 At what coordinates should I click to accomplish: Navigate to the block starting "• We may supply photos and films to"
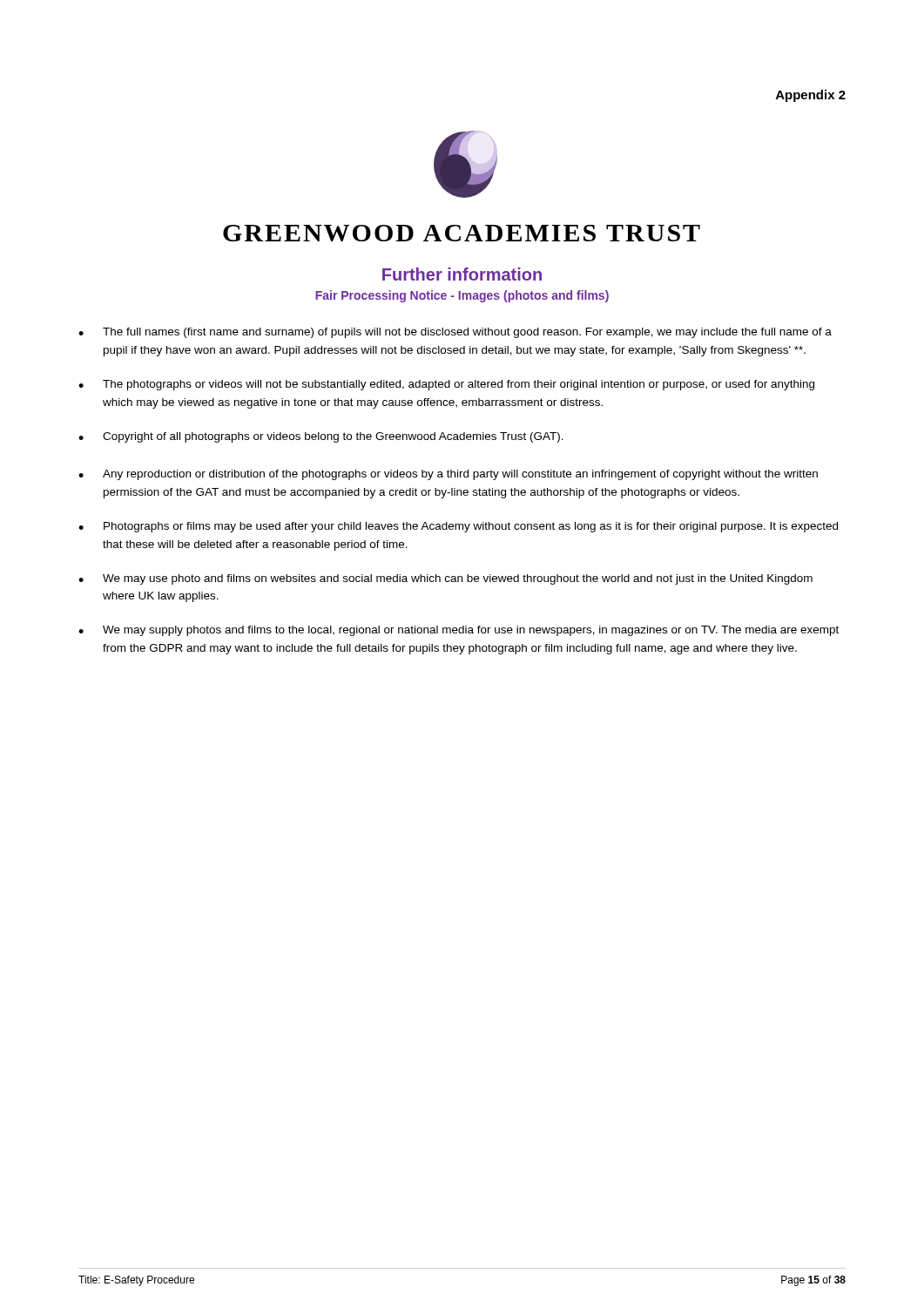[x=462, y=640]
